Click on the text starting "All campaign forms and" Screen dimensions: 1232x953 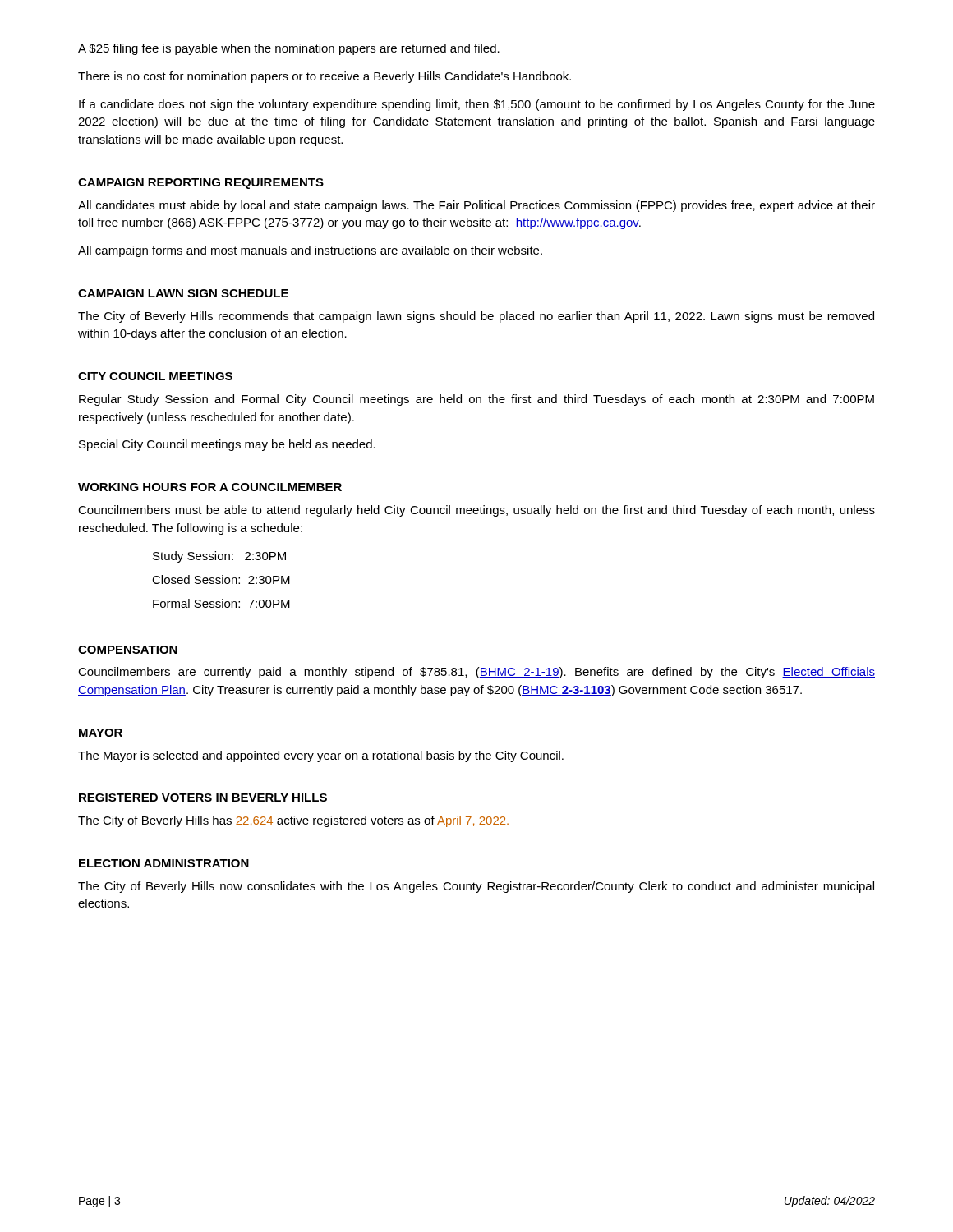[x=476, y=250]
